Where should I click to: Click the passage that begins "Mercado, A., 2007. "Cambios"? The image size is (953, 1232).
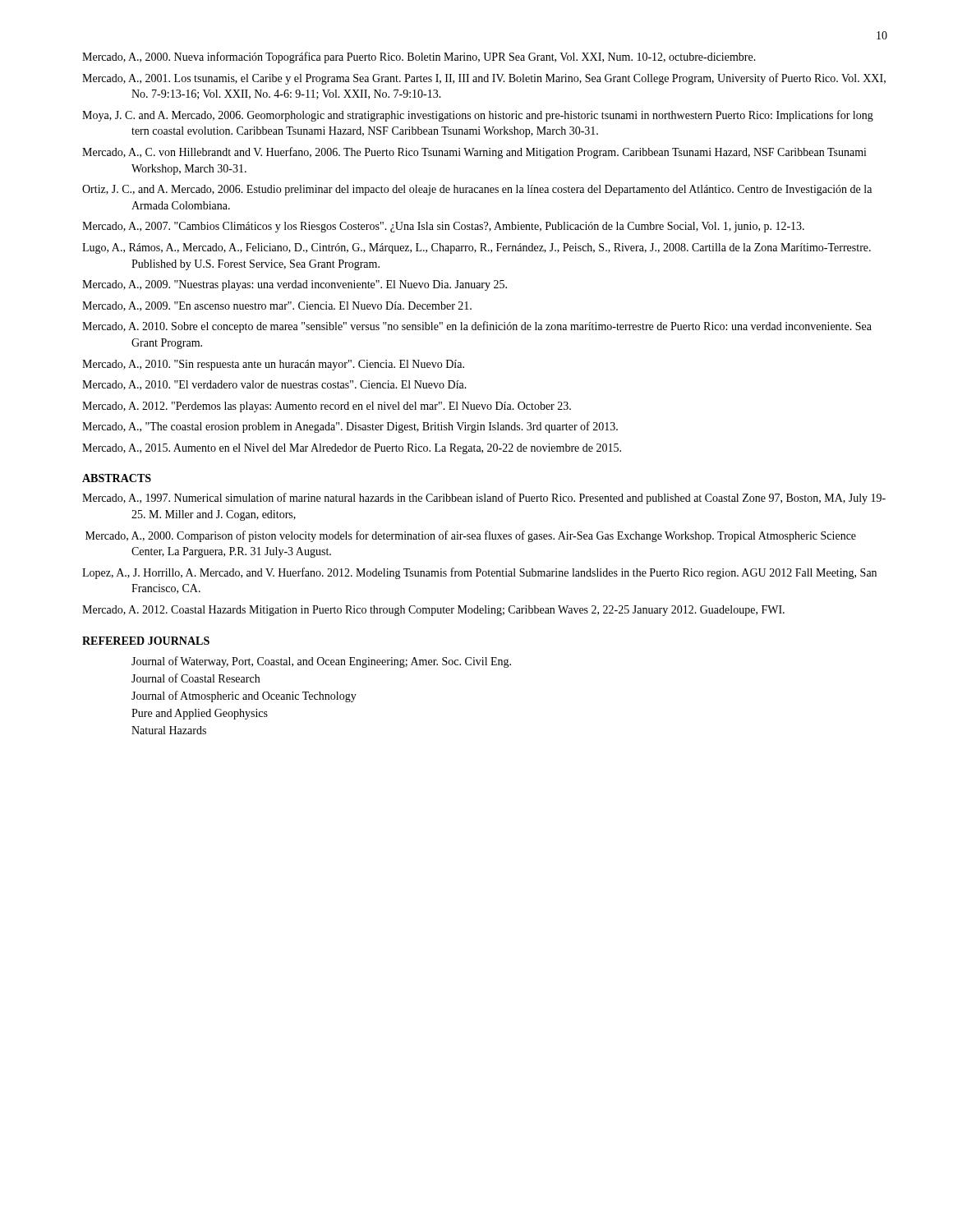click(x=443, y=227)
